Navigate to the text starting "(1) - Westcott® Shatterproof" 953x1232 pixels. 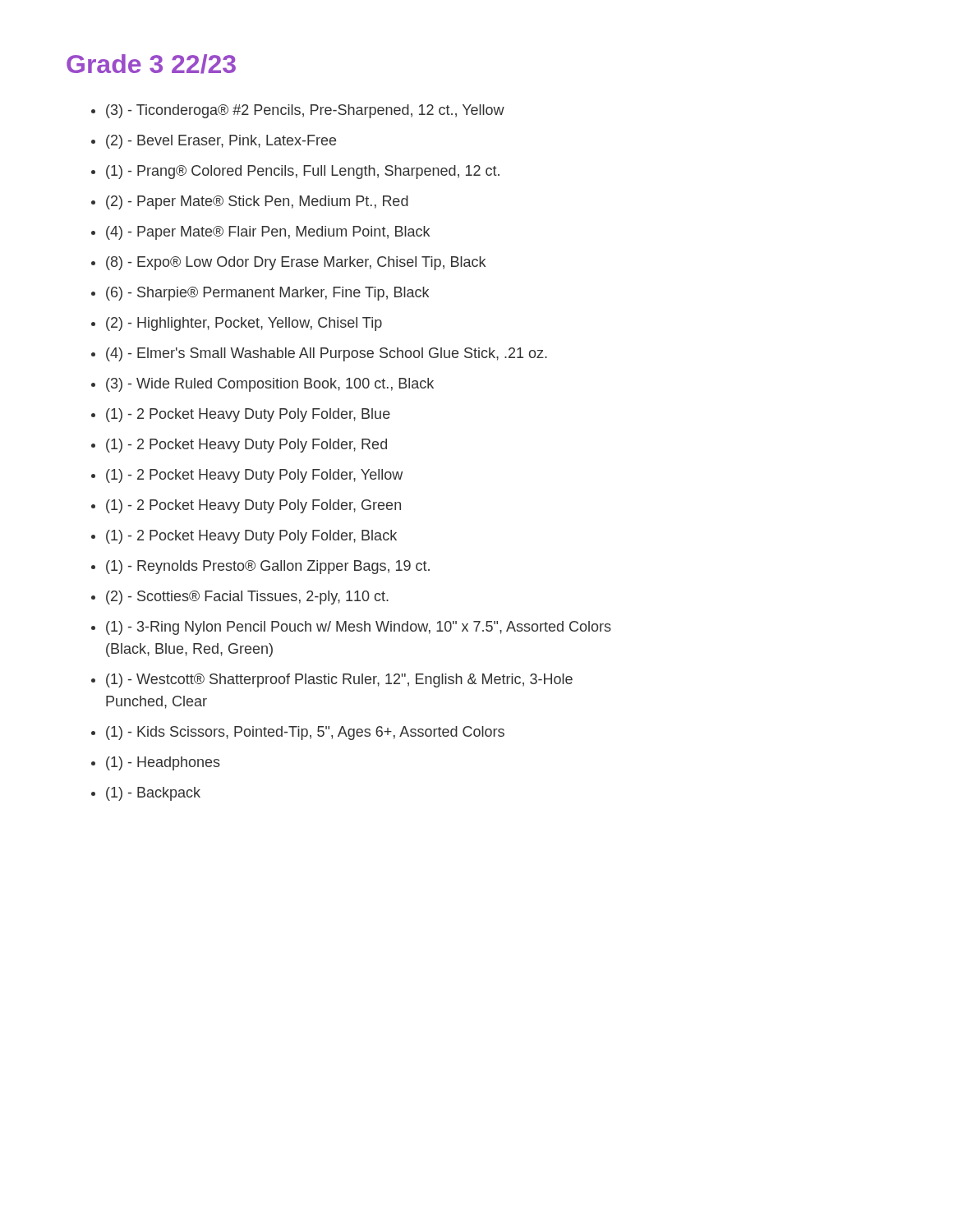[x=339, y=690]
